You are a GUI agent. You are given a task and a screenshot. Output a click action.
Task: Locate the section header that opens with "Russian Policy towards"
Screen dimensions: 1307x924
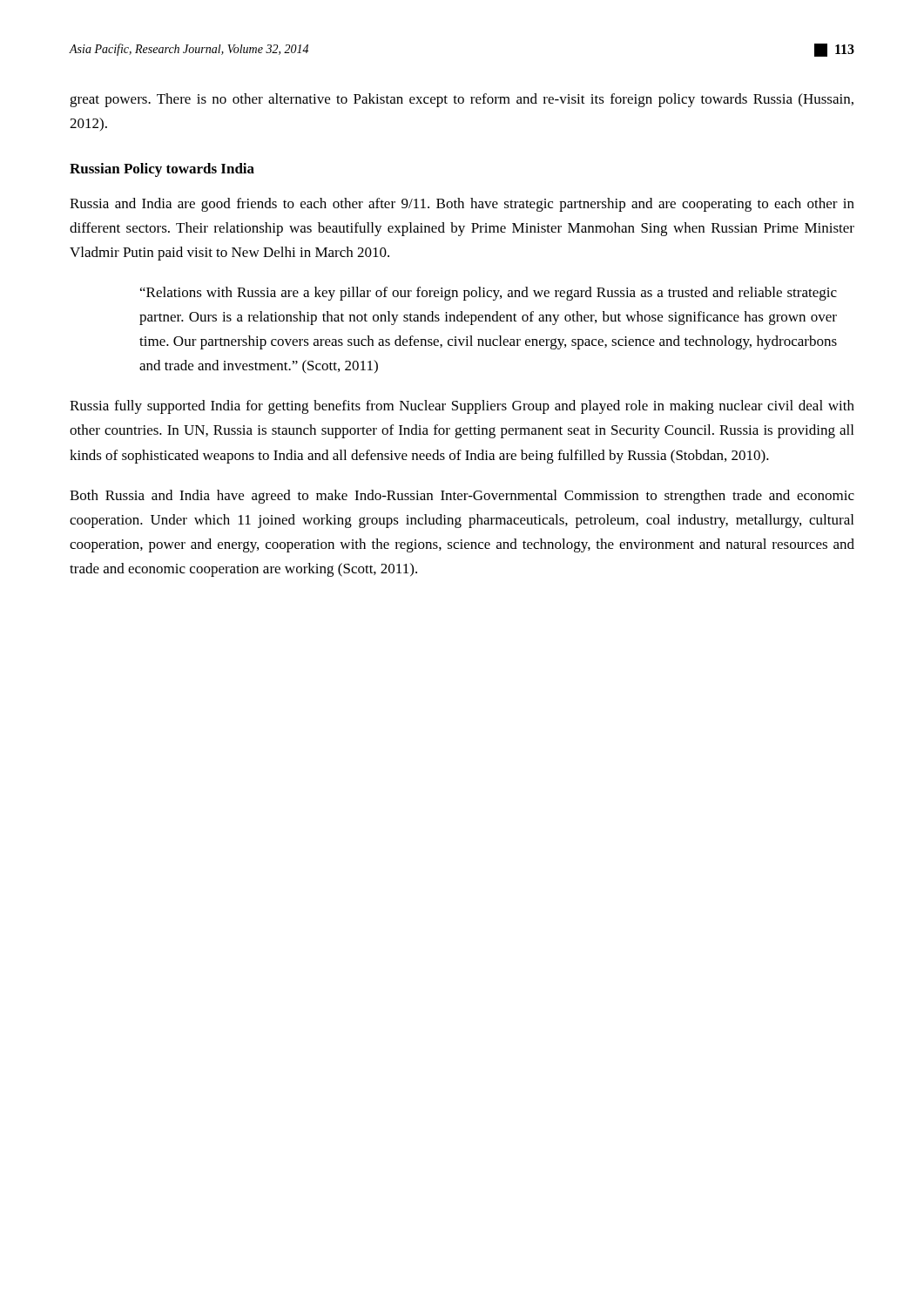[x=162, y=169]
